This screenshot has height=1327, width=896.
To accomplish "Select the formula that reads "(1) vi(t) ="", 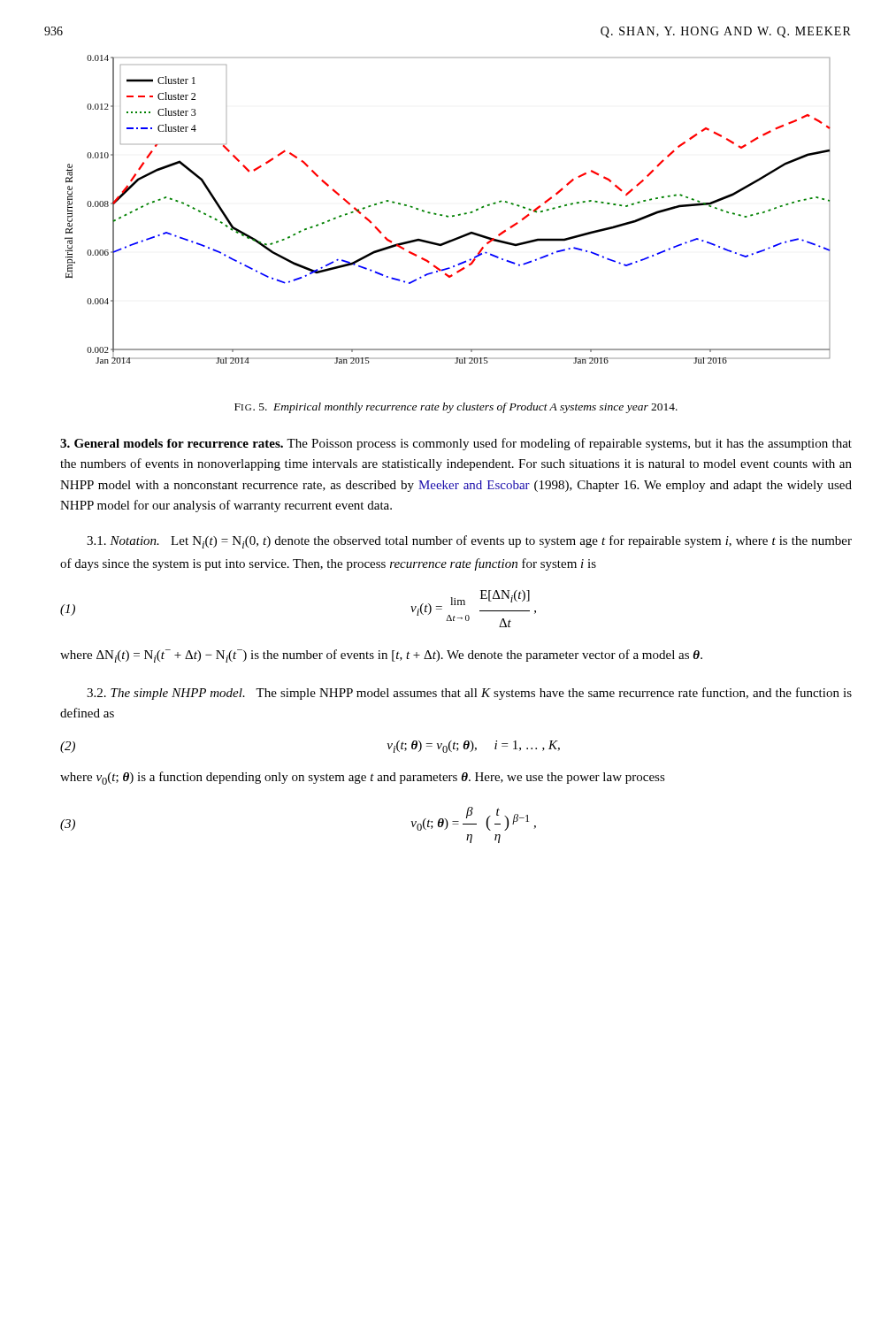I will click(456, 609).
